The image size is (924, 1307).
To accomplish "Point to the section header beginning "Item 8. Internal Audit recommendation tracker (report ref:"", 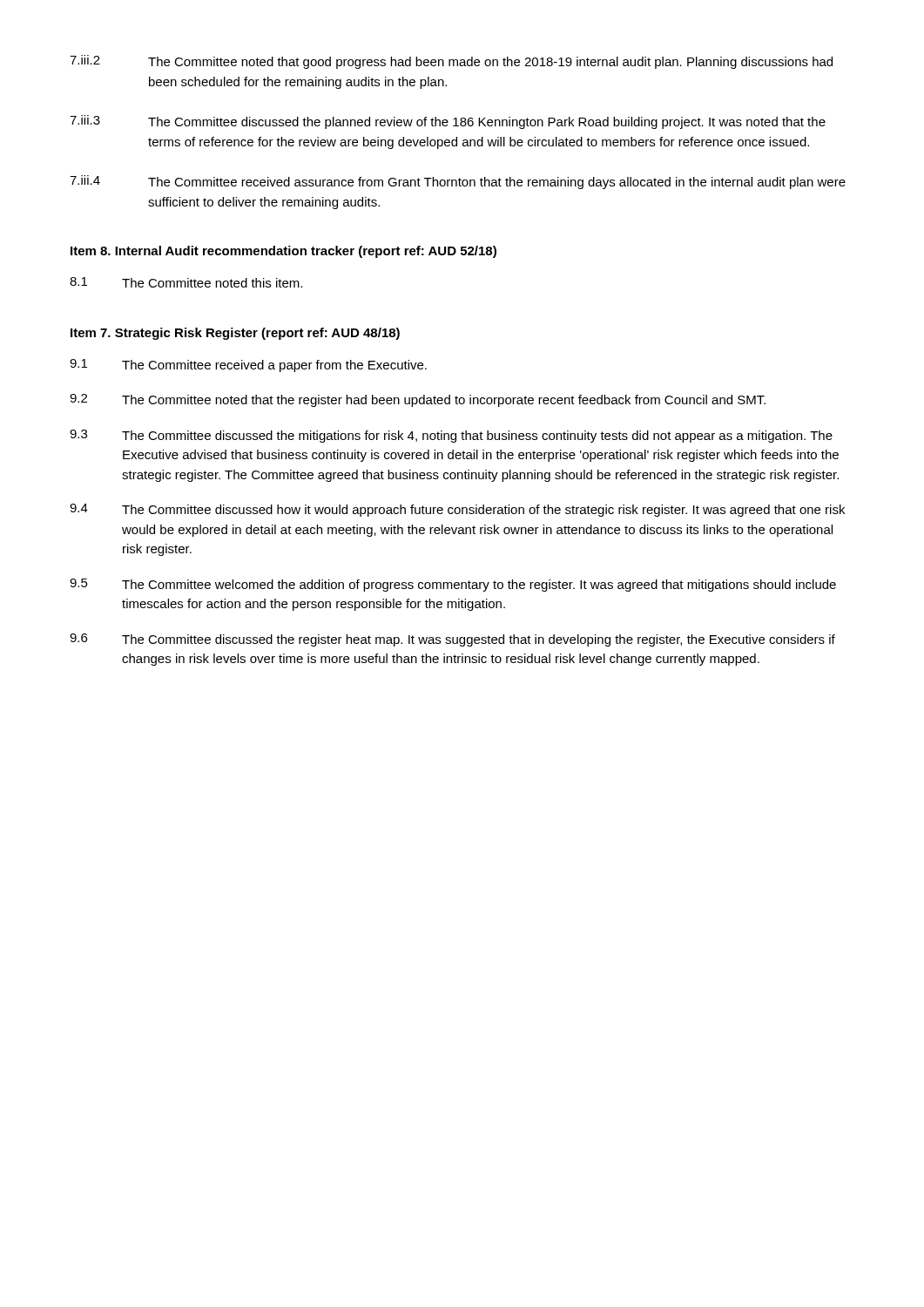I will tap(283, 250).
